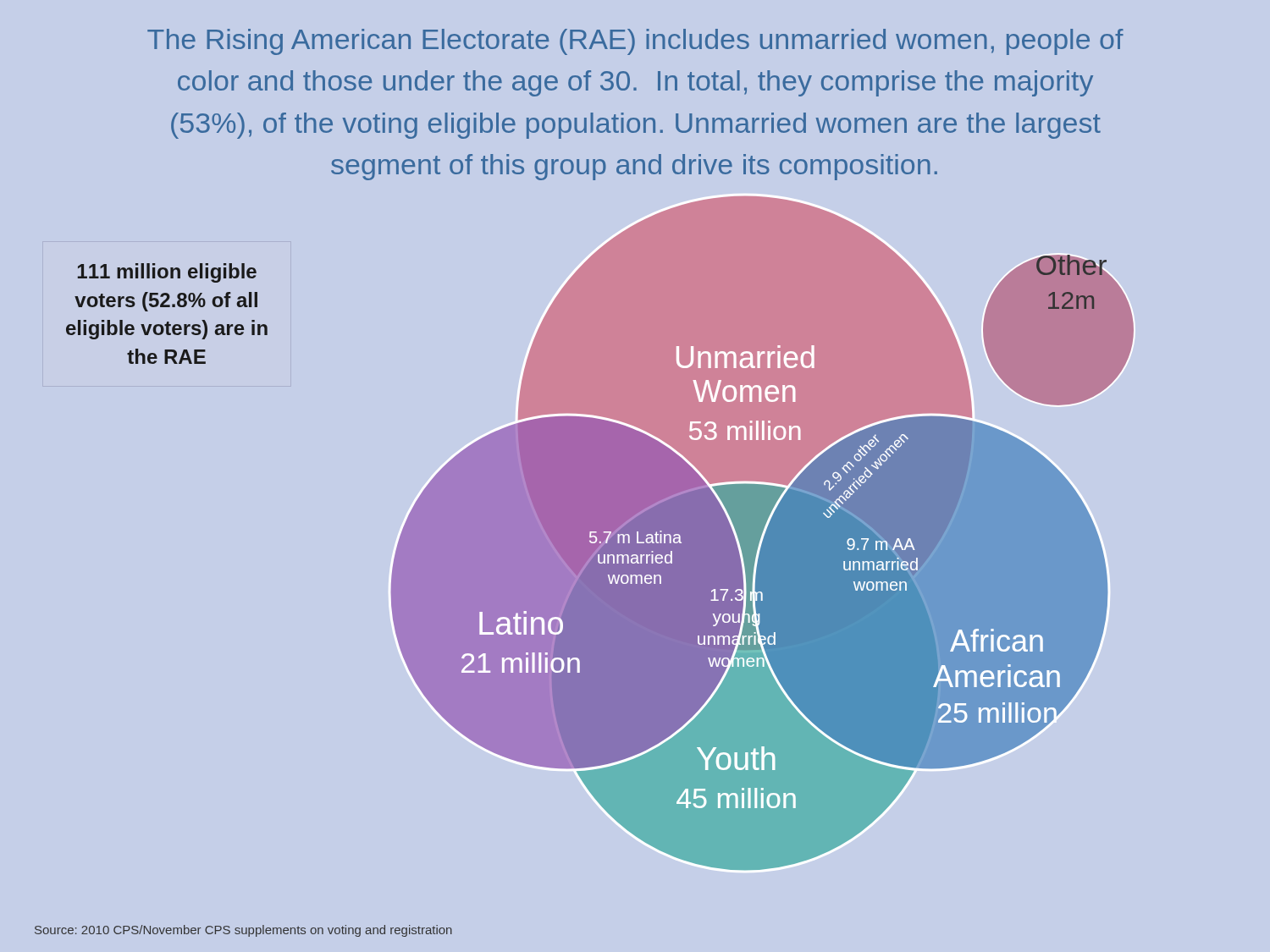Locate the block of text that opens with "Source: 2010 CPS/November CPS supplements on voting"
The width and height of the screenshot is (1270, 952).
[243, 930]
